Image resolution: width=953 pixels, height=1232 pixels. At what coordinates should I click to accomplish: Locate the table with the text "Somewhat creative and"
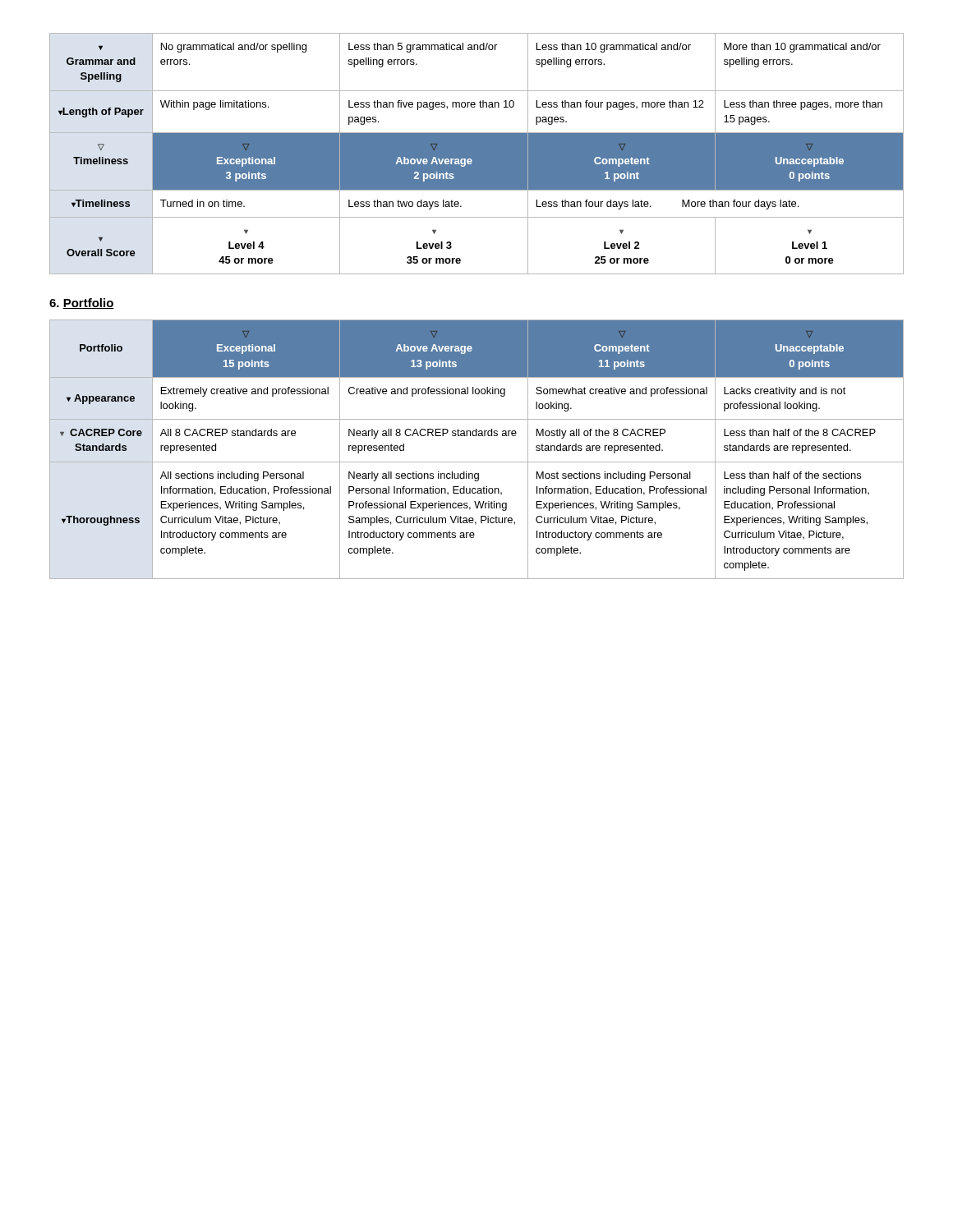[476, 449]
